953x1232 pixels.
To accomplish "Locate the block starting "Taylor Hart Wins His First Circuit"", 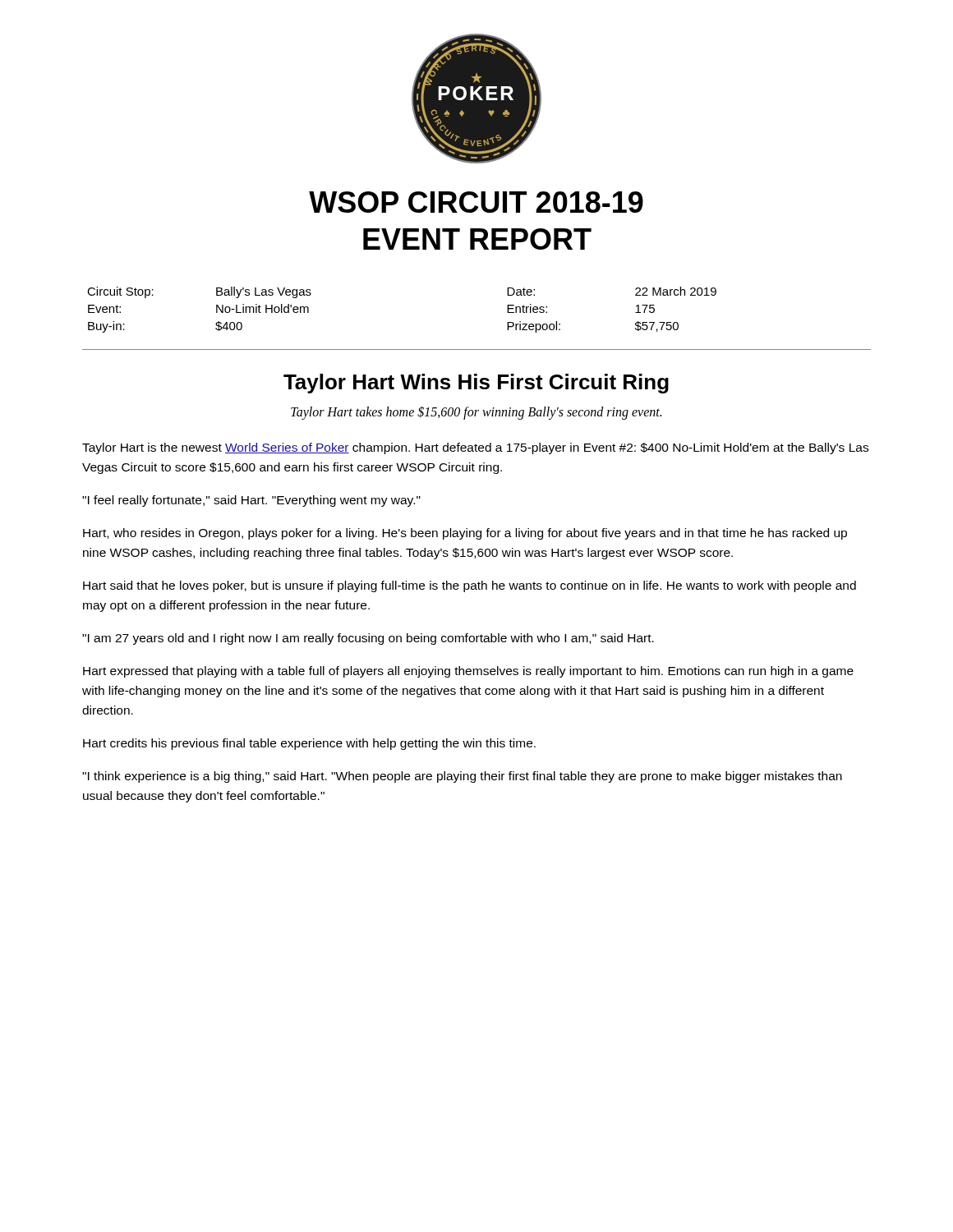I will pos(476,382).
